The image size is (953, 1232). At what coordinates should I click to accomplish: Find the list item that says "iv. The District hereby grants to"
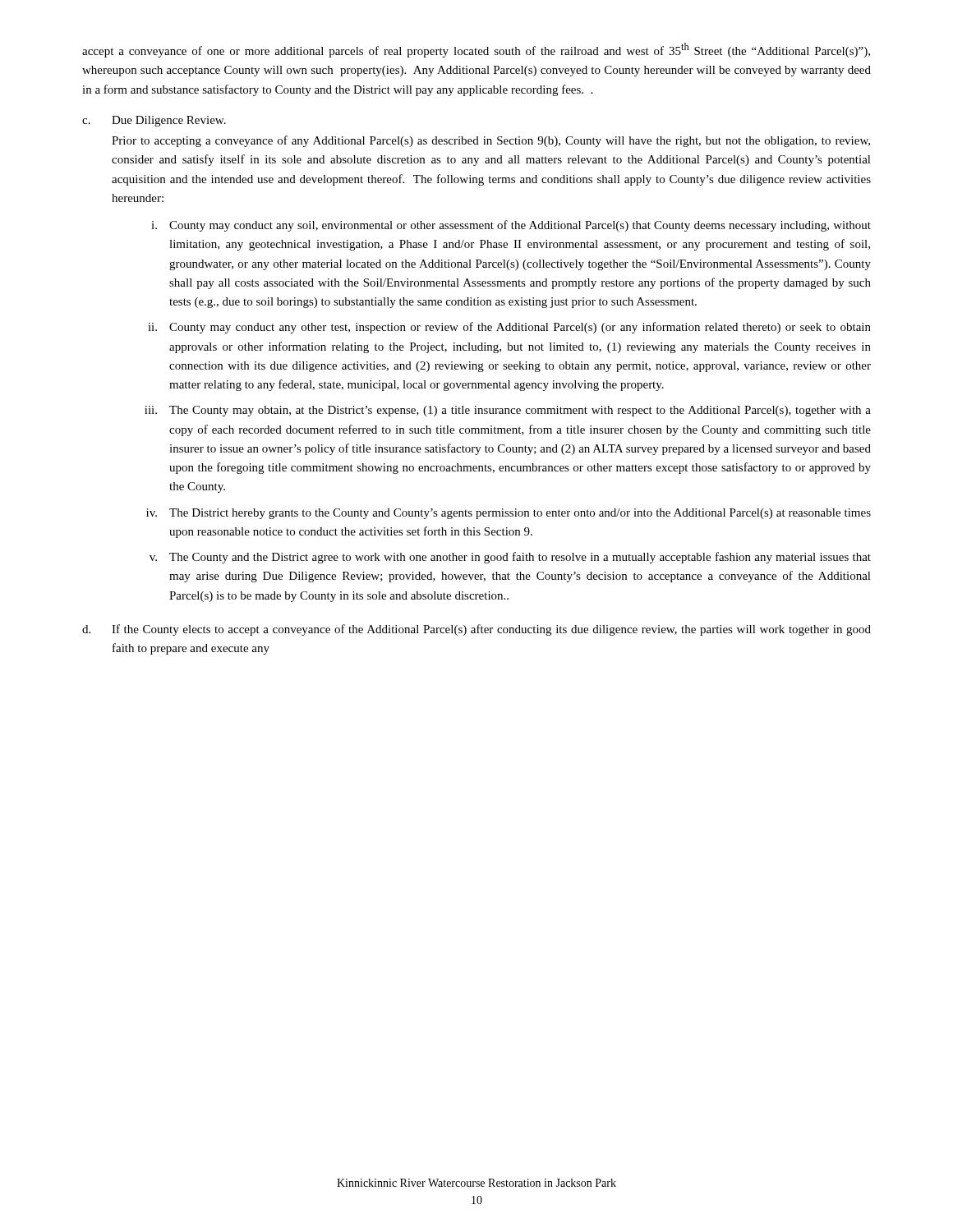click(491, 522)
